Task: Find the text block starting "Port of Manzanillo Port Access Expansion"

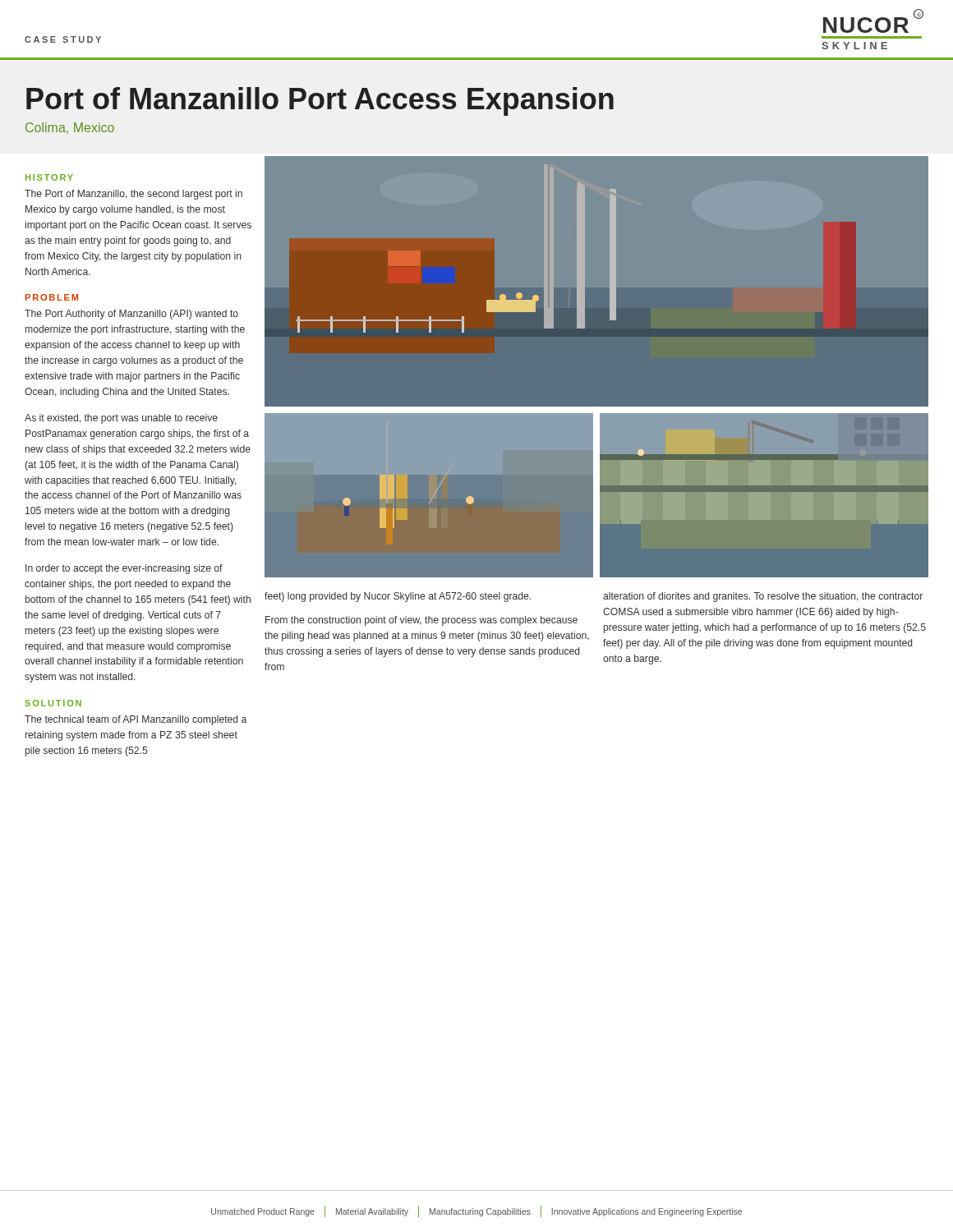Action: (320, 99)
